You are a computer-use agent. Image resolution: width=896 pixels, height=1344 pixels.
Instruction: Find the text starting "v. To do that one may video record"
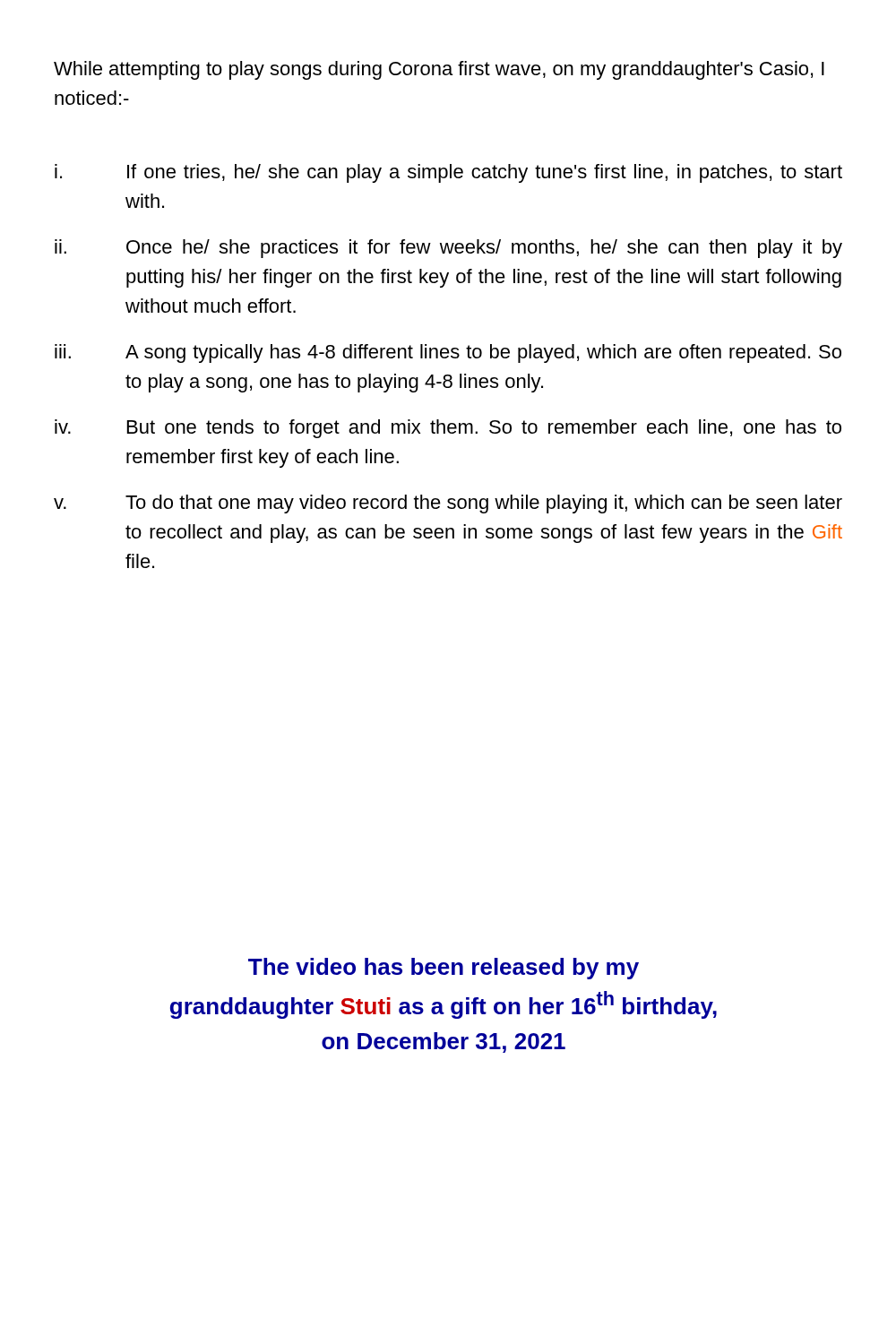click(448, 532)
